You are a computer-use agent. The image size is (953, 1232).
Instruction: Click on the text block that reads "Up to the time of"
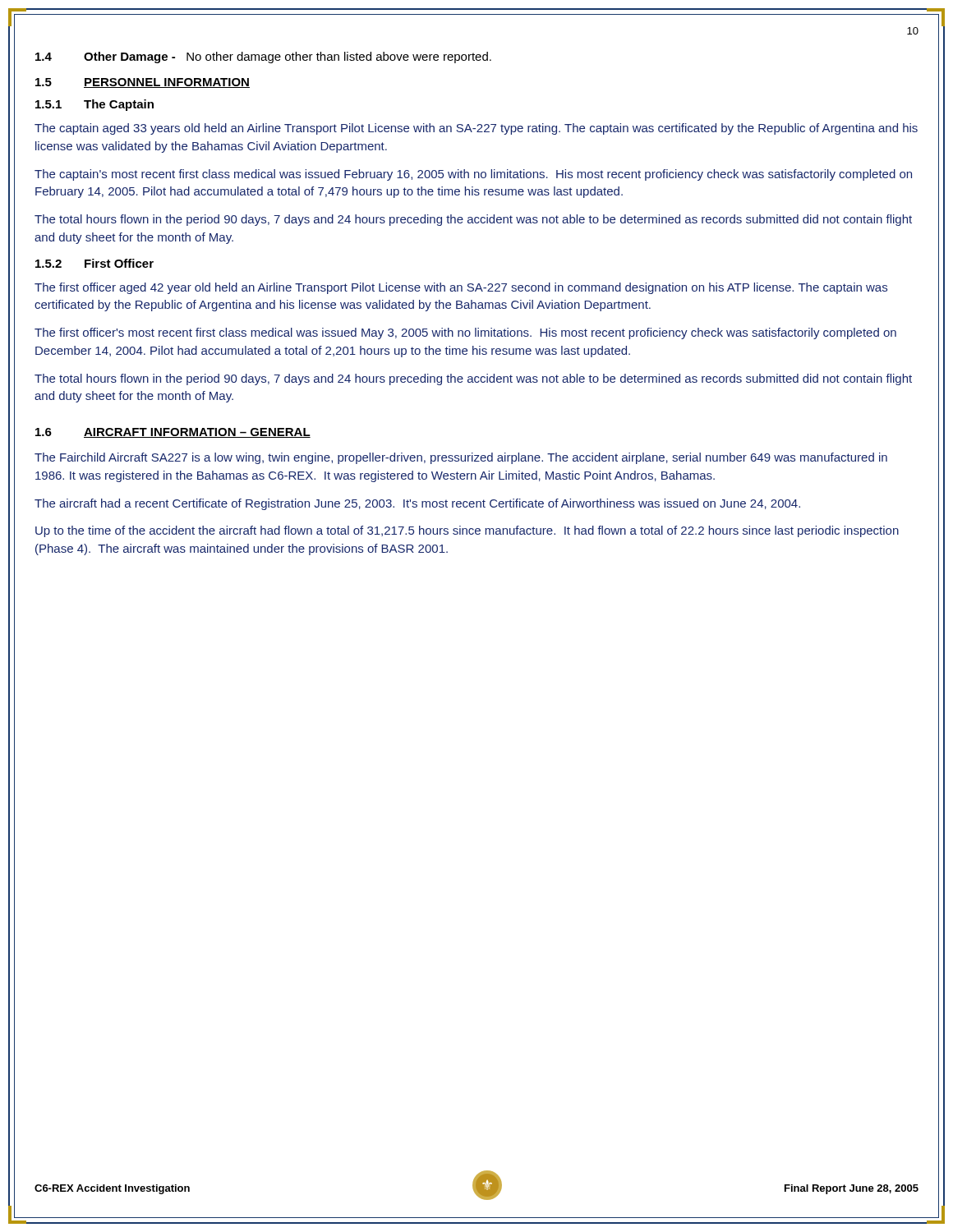pos(467,539)
